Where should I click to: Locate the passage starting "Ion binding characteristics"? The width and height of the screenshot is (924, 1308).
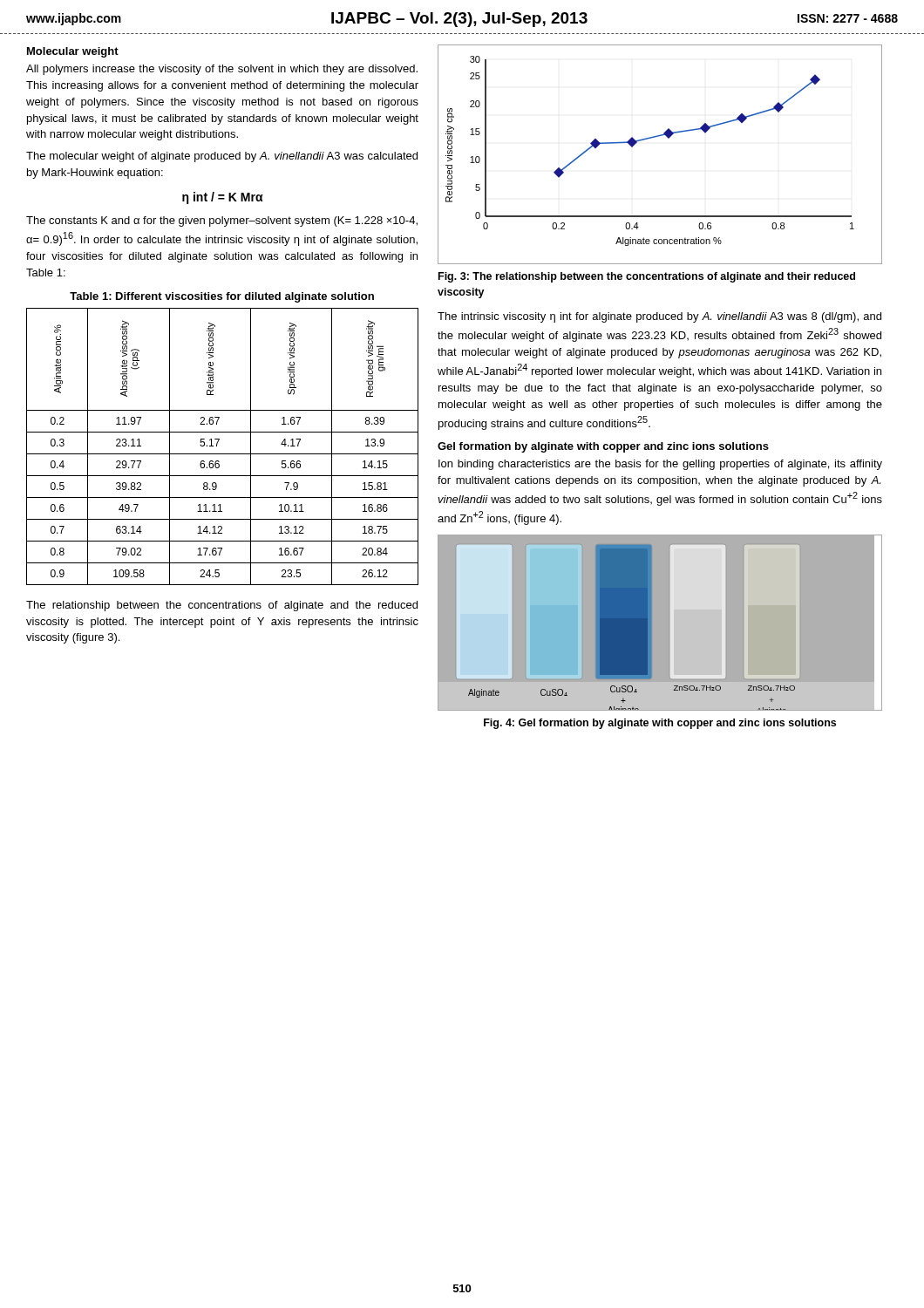[x=660, y=491]
